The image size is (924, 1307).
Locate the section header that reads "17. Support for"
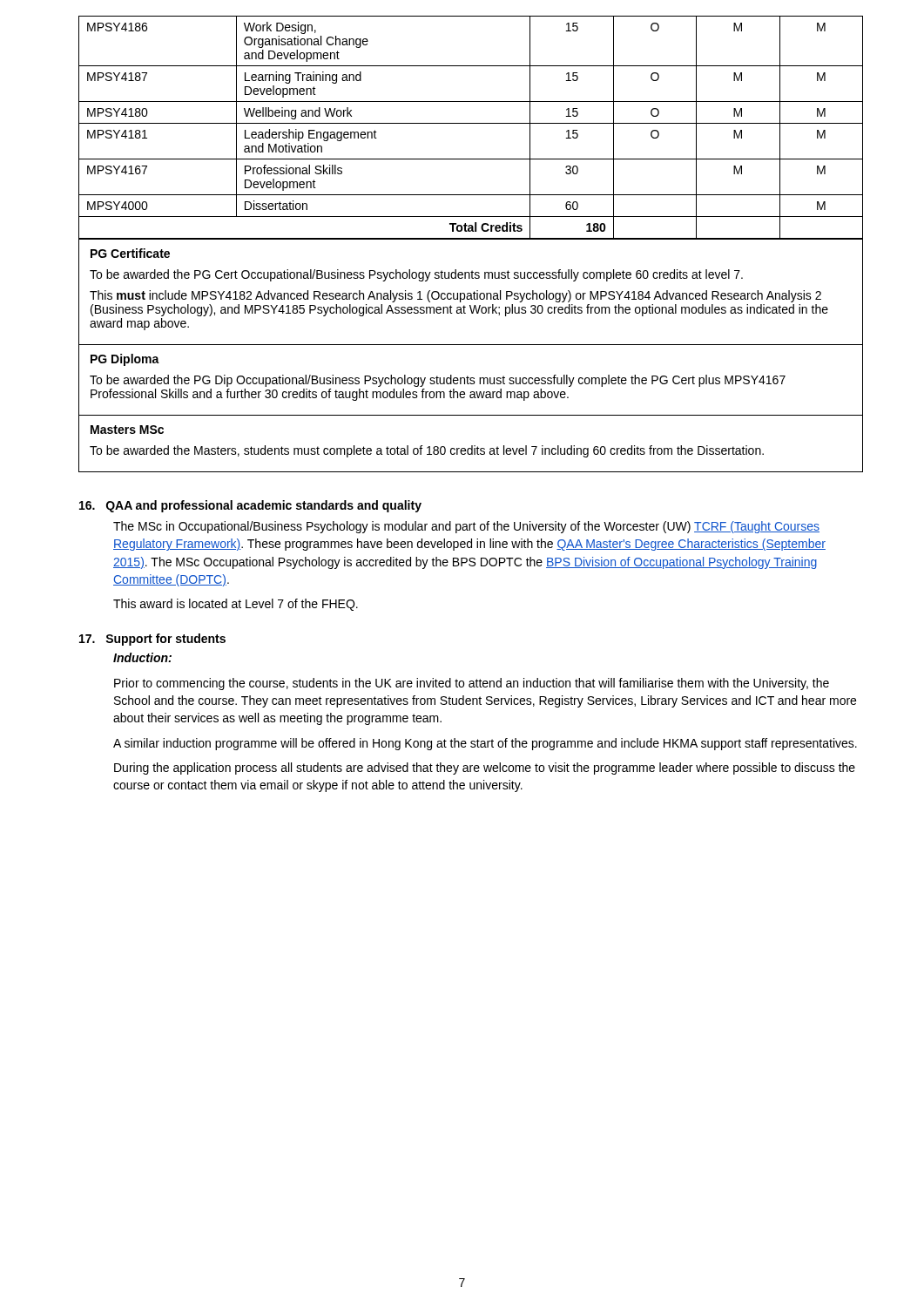[x=152, y=639]
